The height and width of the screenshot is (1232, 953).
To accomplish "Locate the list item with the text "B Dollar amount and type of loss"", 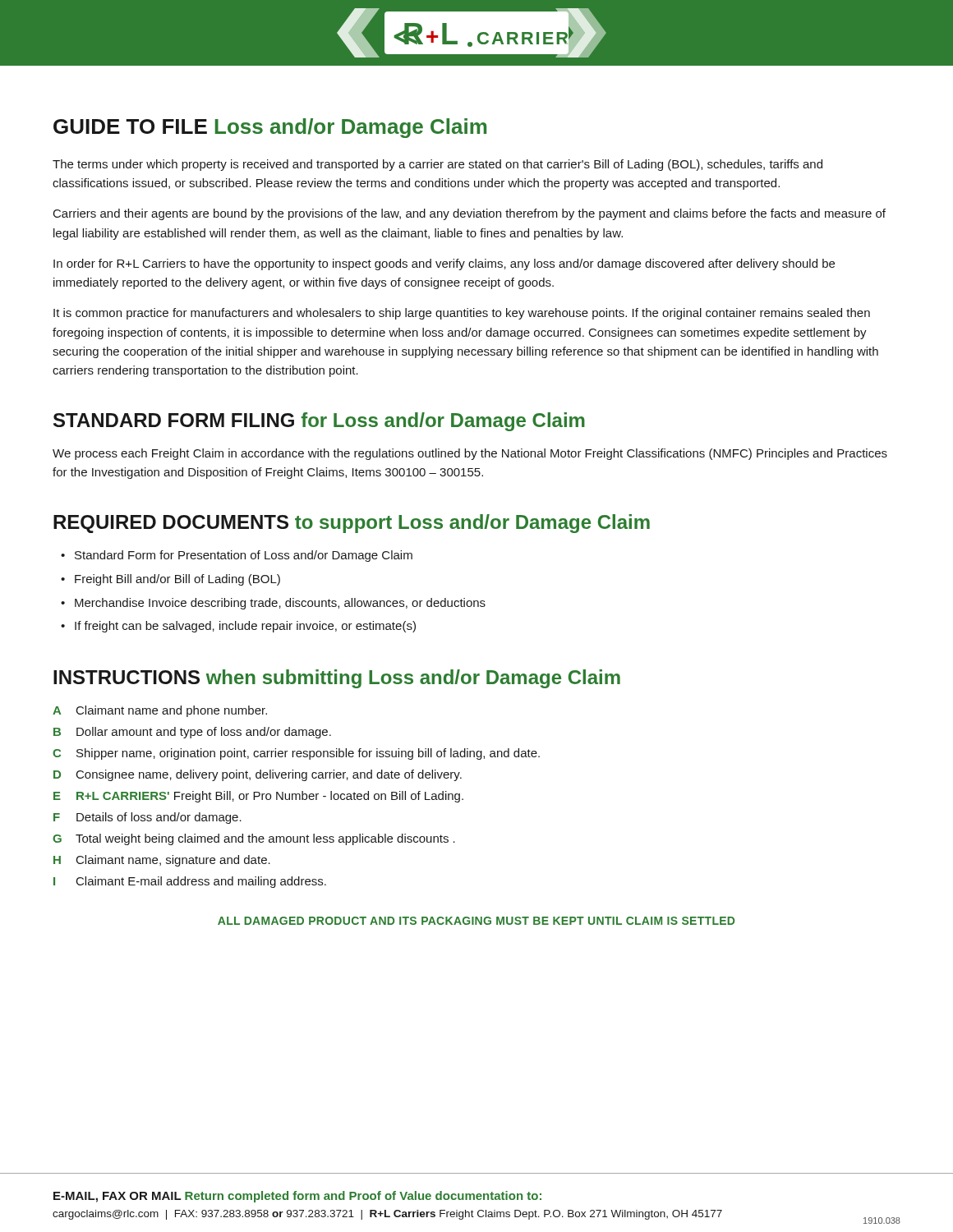I will click(192, 733).
